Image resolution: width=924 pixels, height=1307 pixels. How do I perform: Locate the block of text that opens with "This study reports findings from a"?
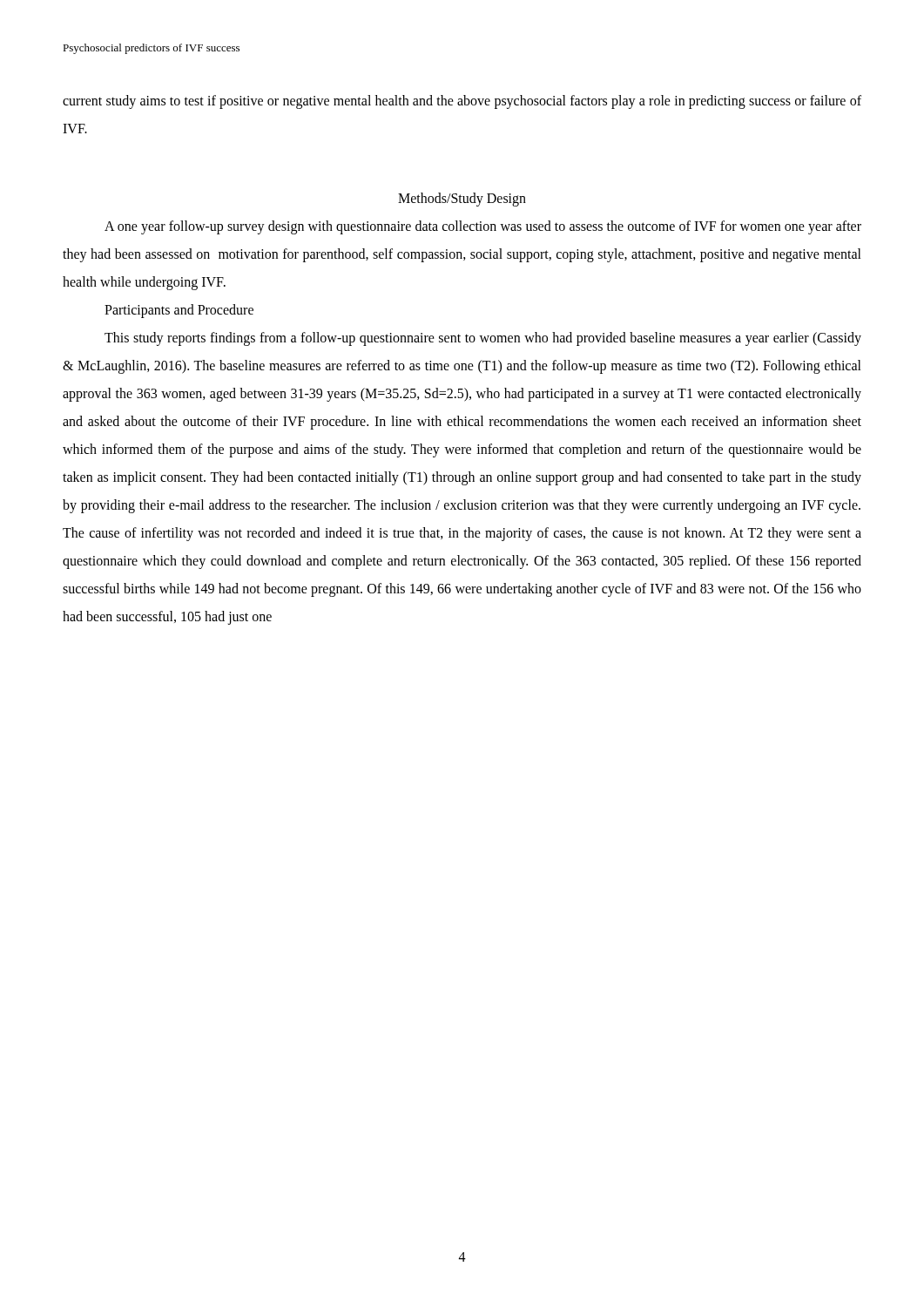462,477
